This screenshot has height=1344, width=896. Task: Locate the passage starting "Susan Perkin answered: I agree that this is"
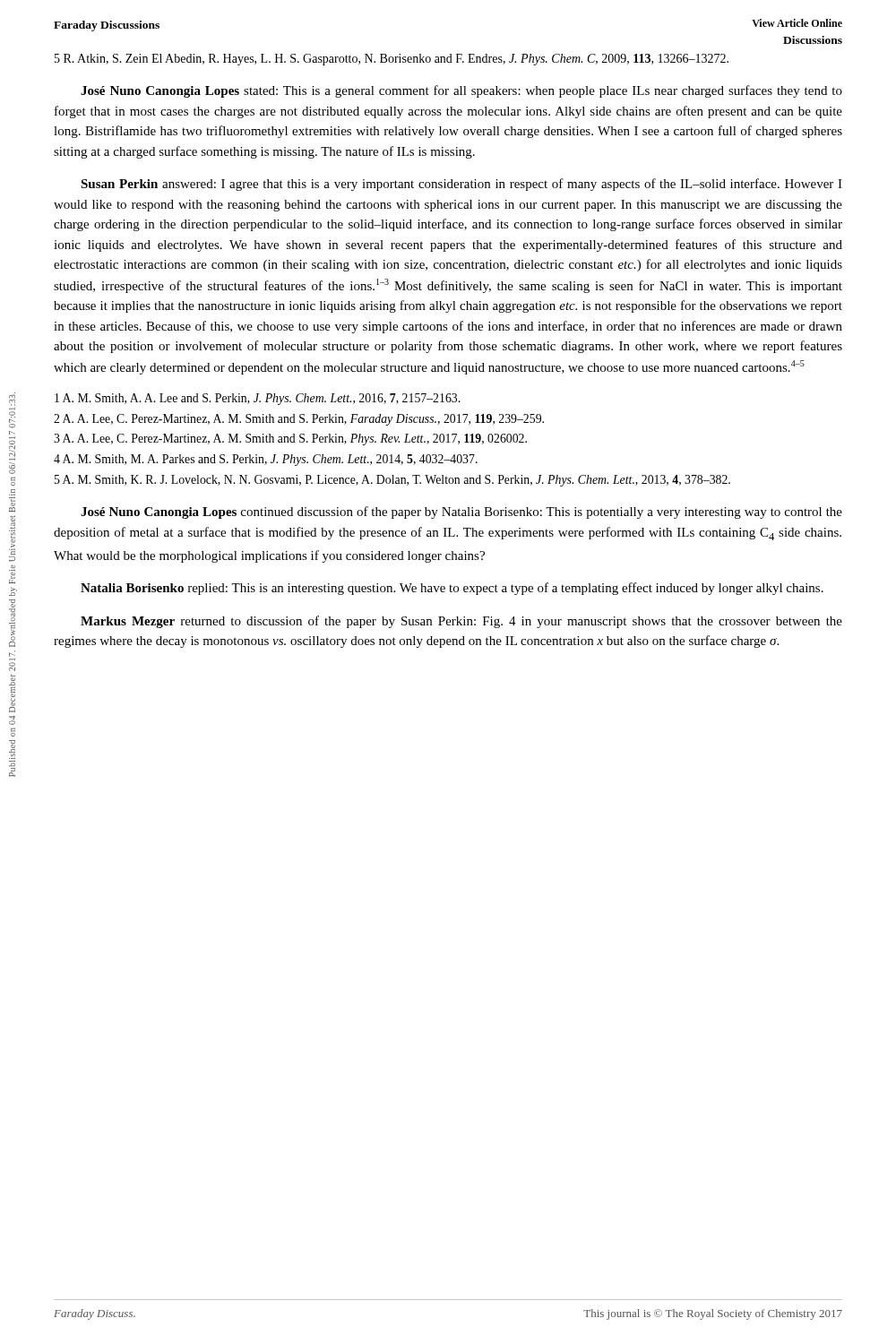pos(448,275)
